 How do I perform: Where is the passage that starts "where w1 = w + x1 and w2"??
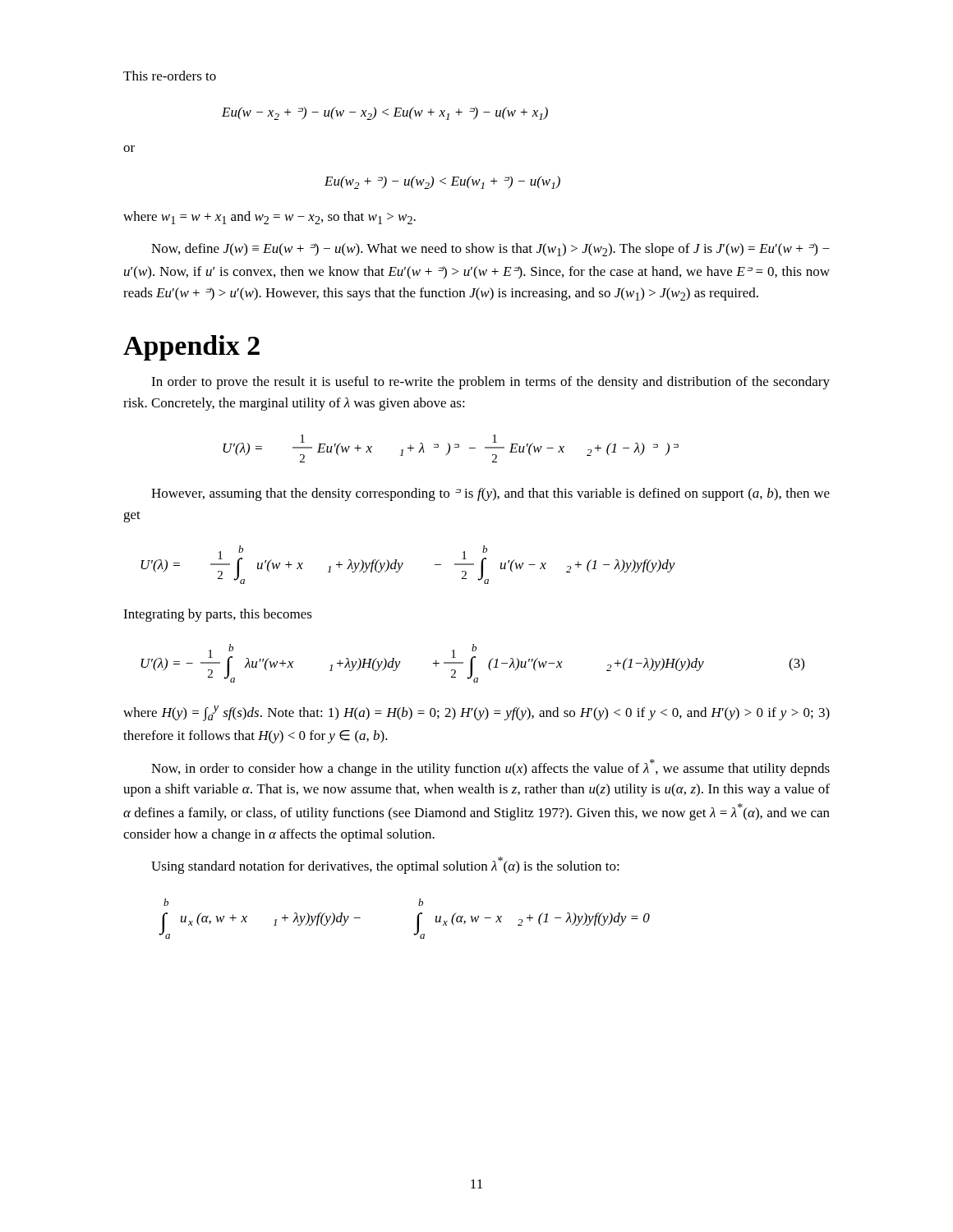(x=476, y=256)
